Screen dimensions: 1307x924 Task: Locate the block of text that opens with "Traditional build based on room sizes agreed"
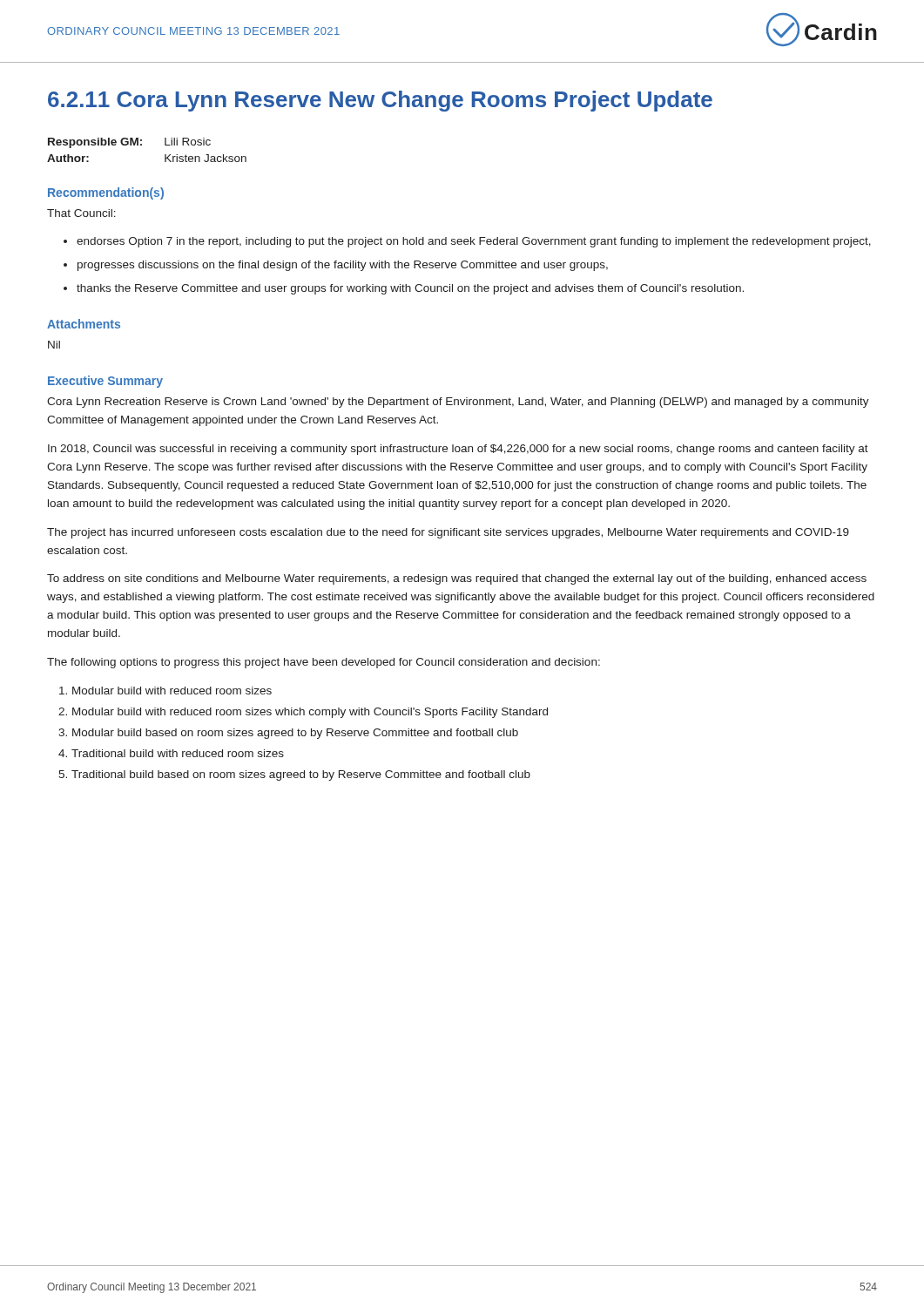click(301, 774)
